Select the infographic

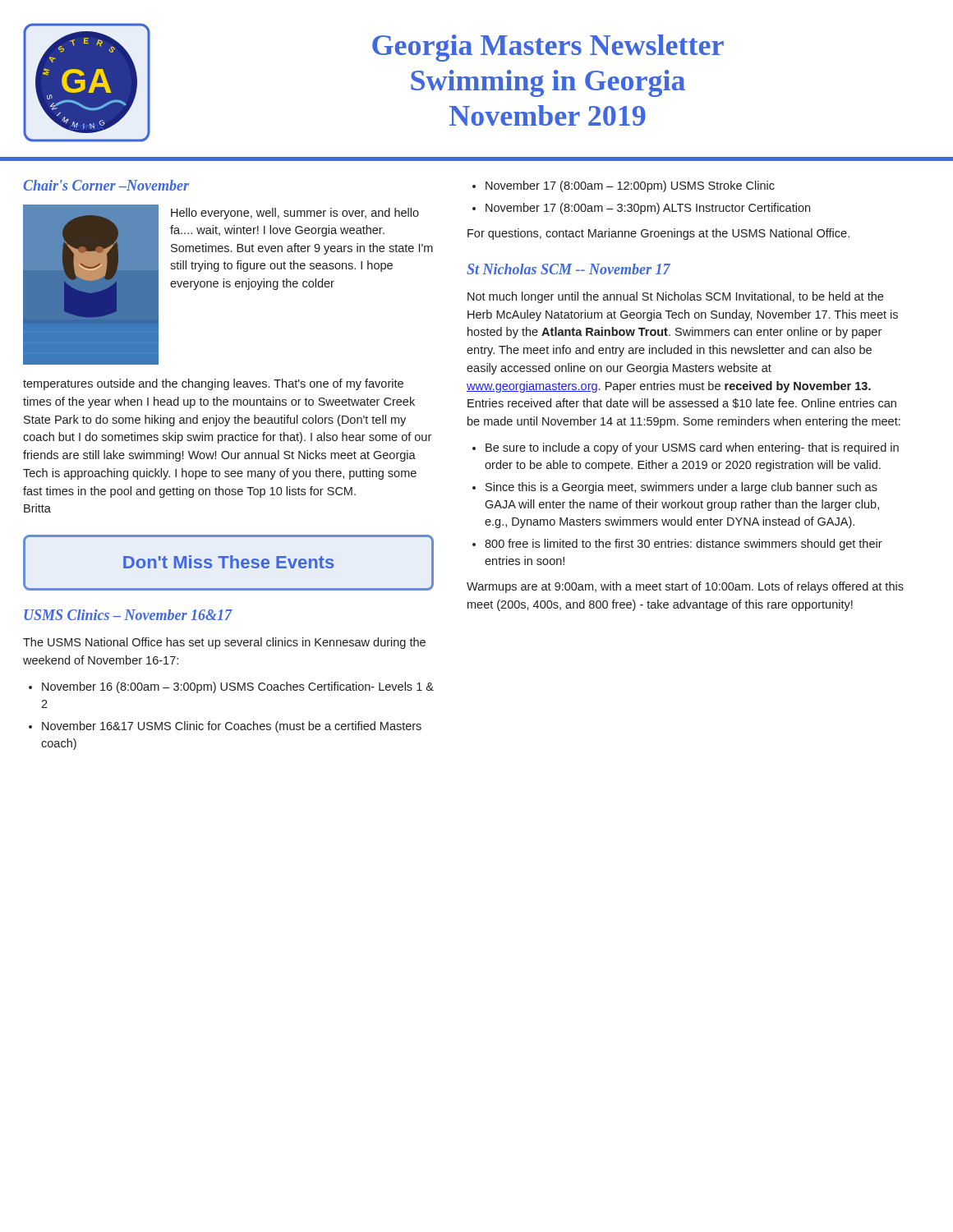click(x=228, y=563)
